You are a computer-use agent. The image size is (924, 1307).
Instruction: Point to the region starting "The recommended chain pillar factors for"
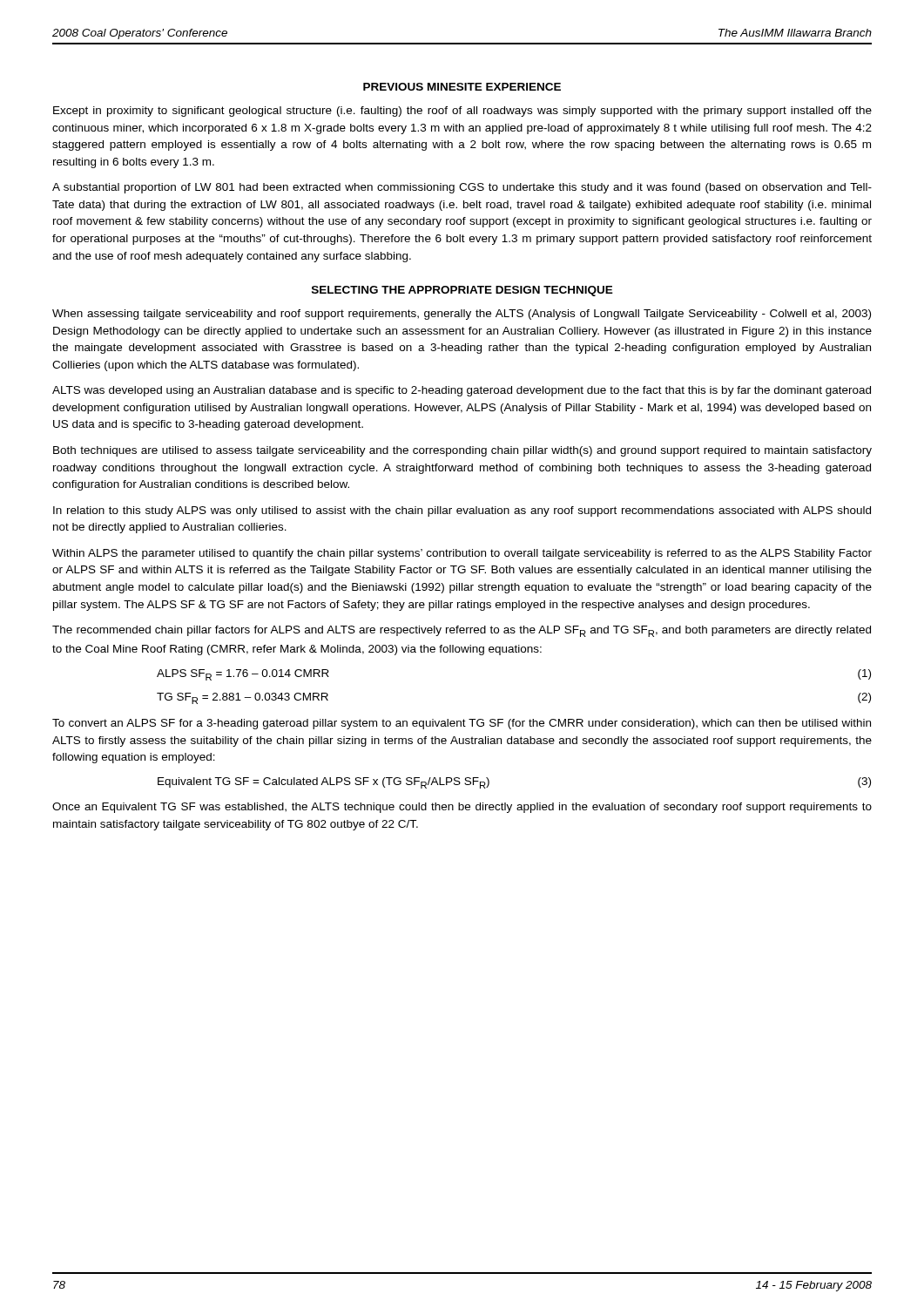coord(462,639)
